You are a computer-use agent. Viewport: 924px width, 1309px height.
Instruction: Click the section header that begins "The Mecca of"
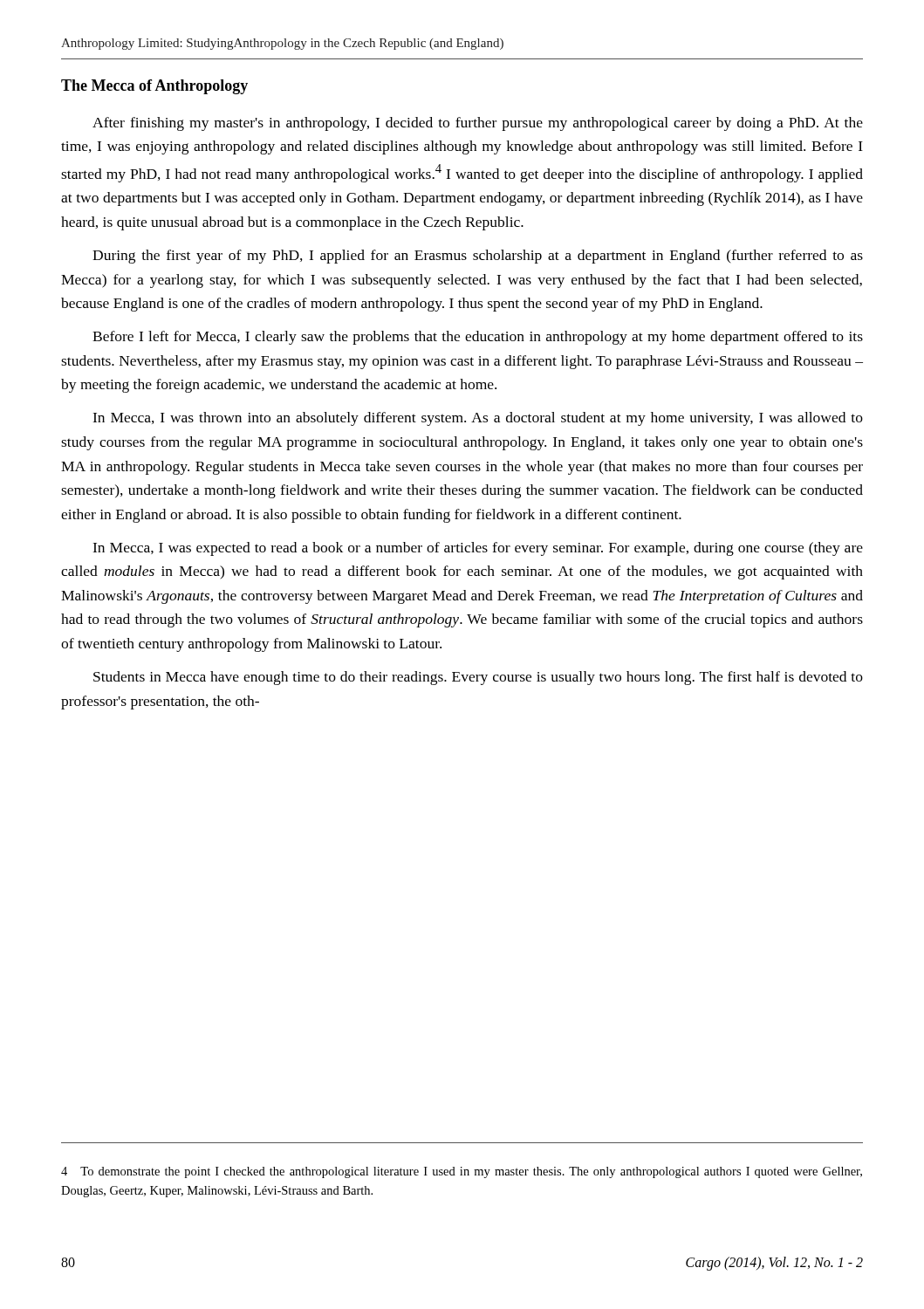[x=154, y=86]
